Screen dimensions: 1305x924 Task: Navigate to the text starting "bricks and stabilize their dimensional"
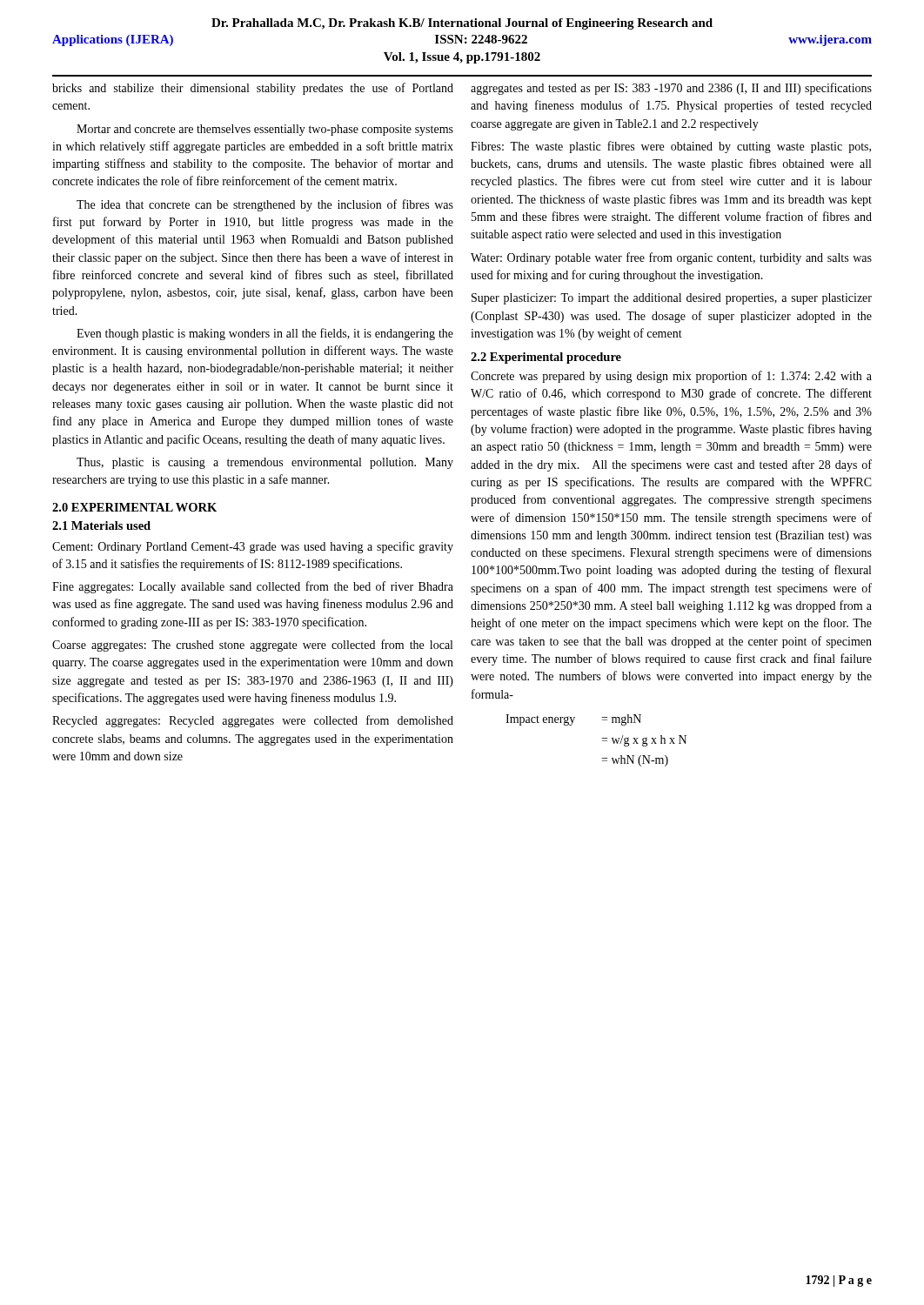(x=253, y=98)
